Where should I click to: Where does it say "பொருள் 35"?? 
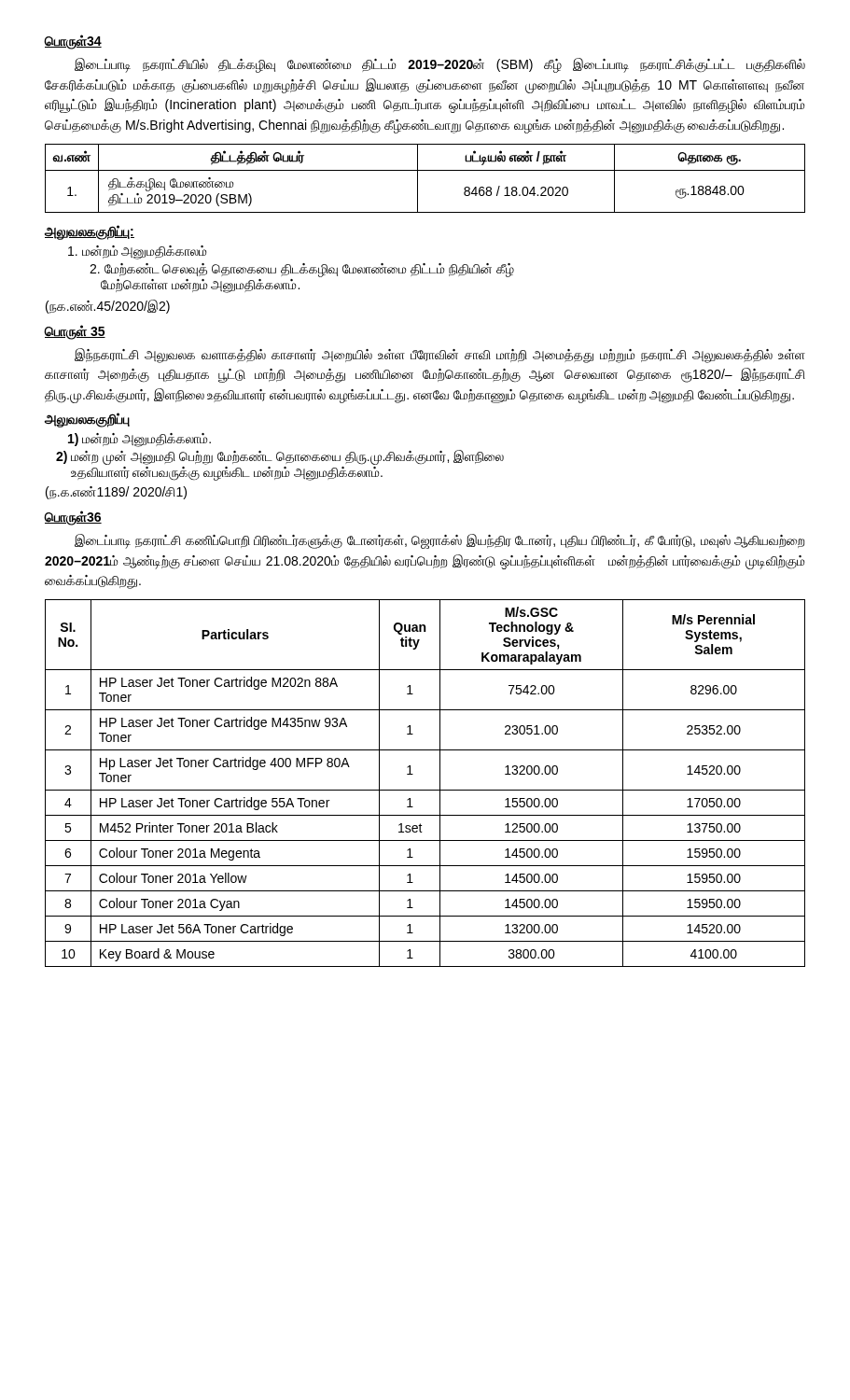click(75, 331)
